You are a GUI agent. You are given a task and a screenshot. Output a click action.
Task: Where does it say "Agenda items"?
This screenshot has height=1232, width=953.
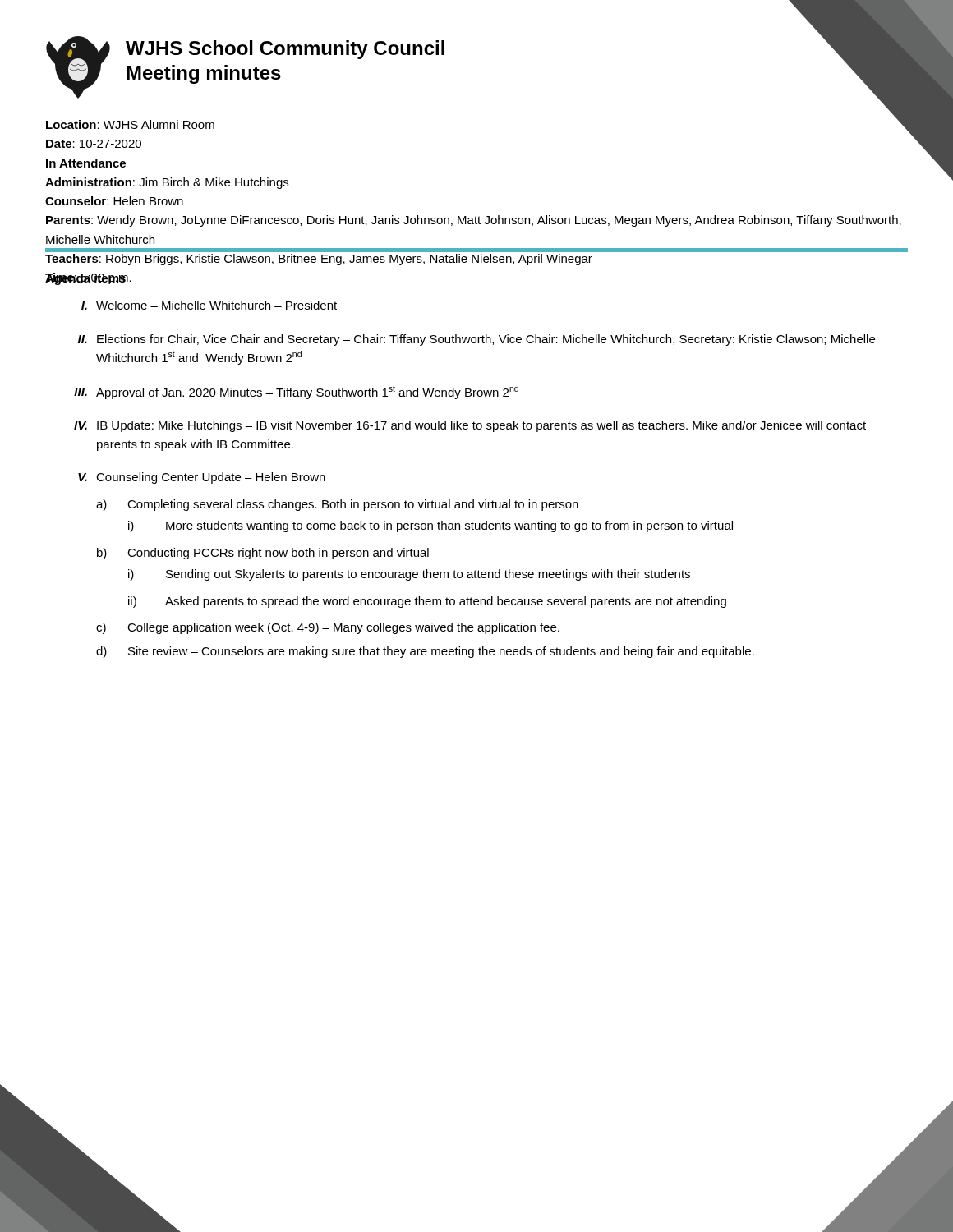click(x=86, y=278)
